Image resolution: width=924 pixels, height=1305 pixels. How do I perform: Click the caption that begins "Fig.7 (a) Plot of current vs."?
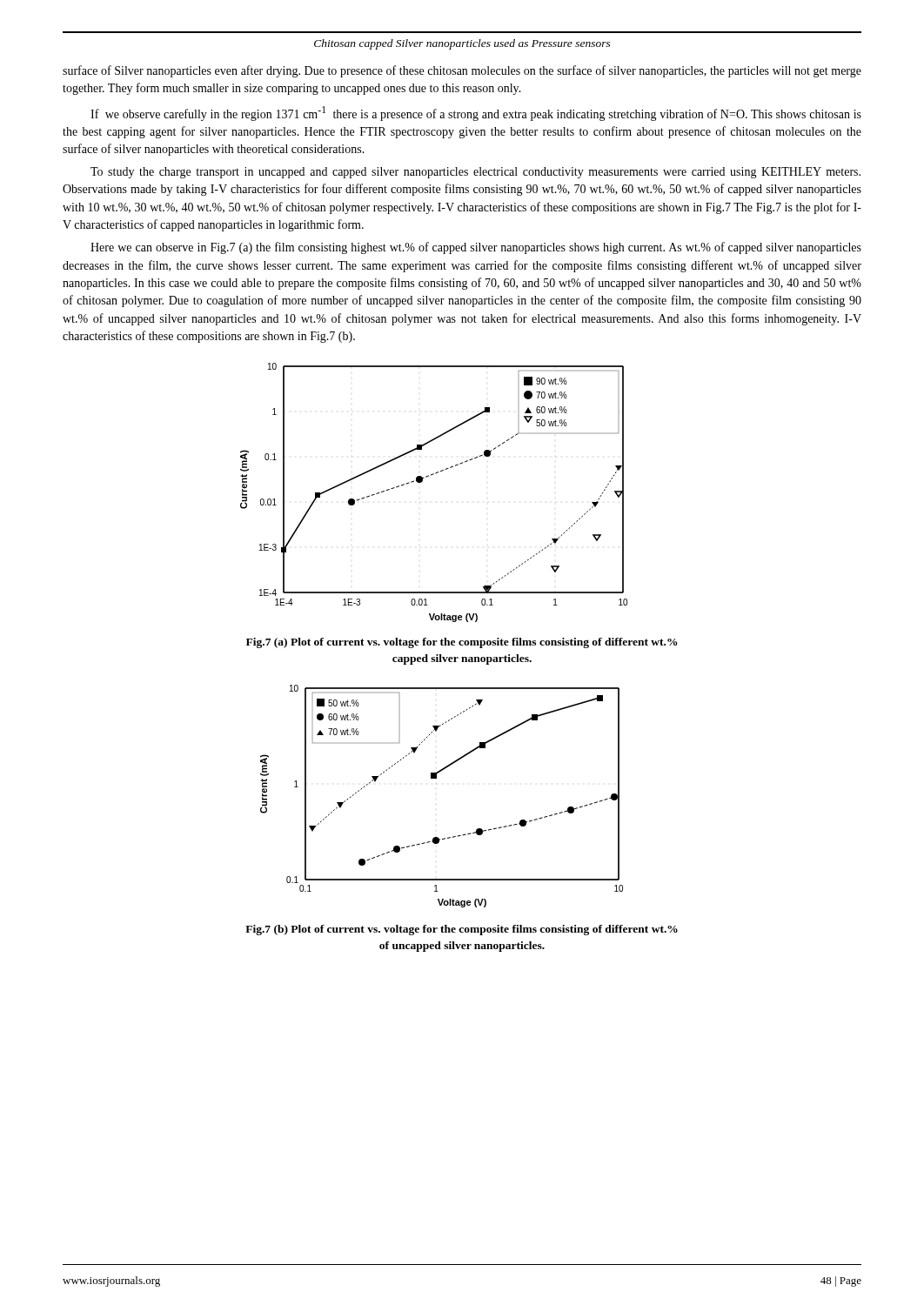[x=462, y=650]
